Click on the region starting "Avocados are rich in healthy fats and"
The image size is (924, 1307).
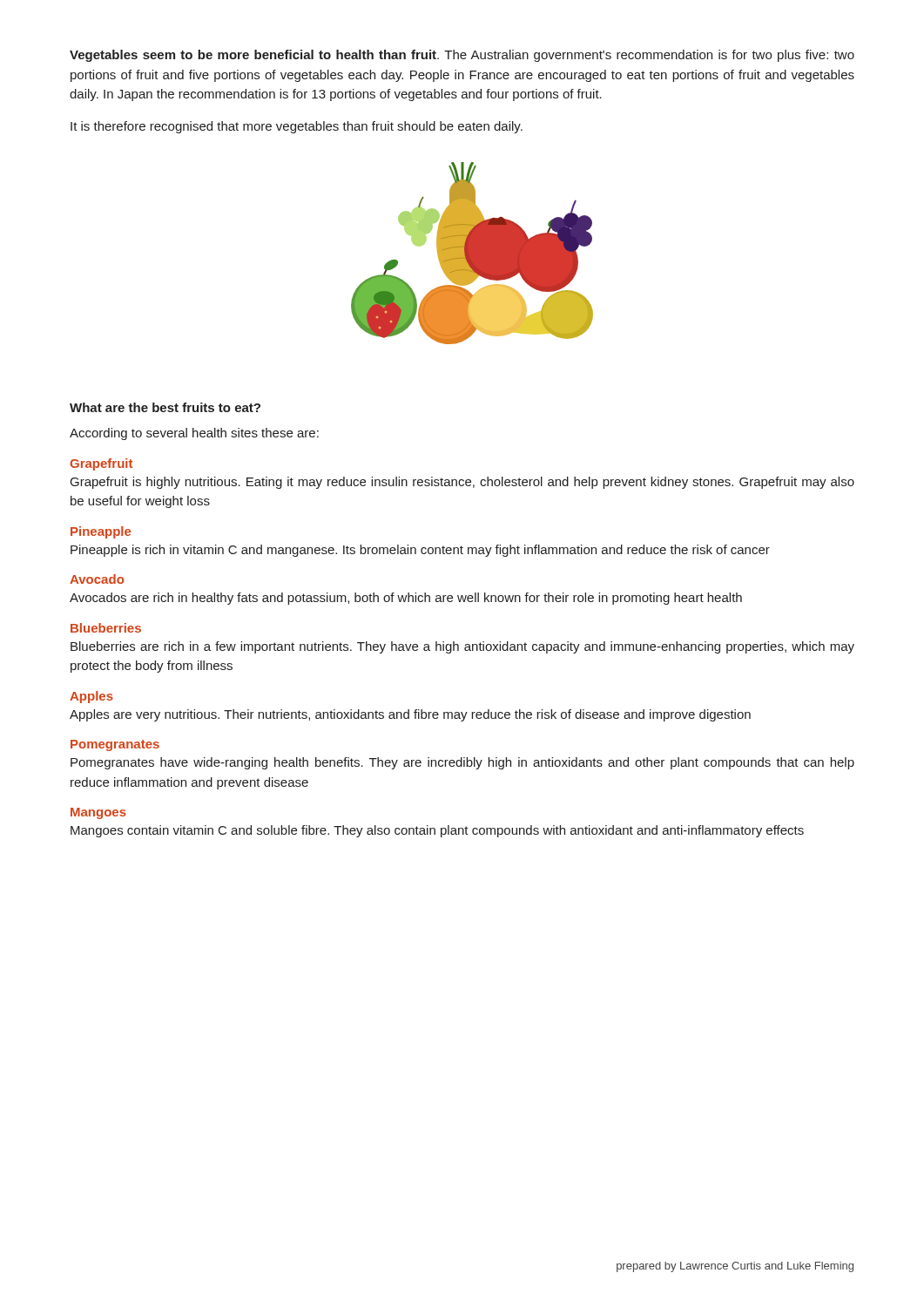[x=406, y=597]
